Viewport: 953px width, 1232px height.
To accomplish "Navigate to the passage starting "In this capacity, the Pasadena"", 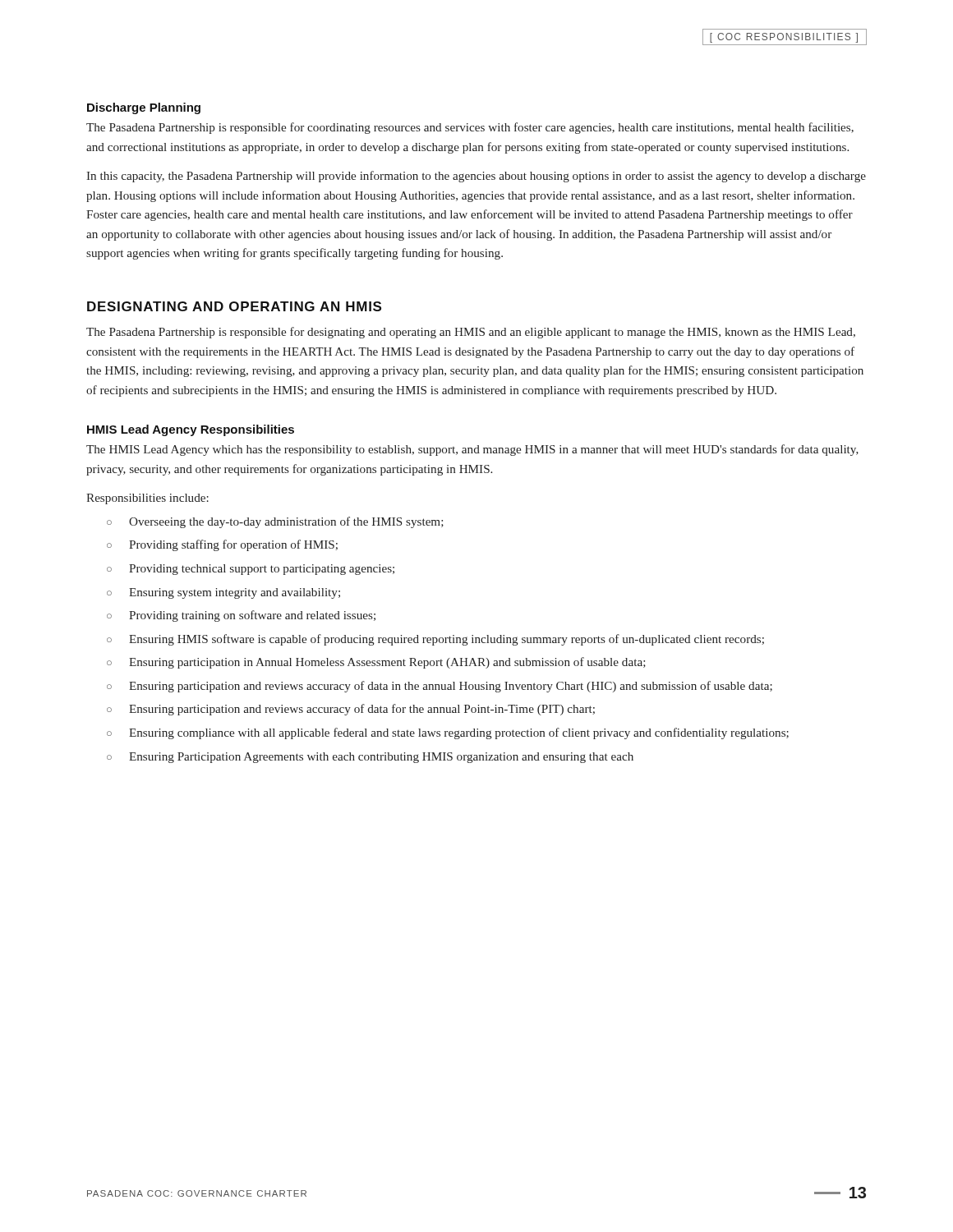I will pos(476,214).
